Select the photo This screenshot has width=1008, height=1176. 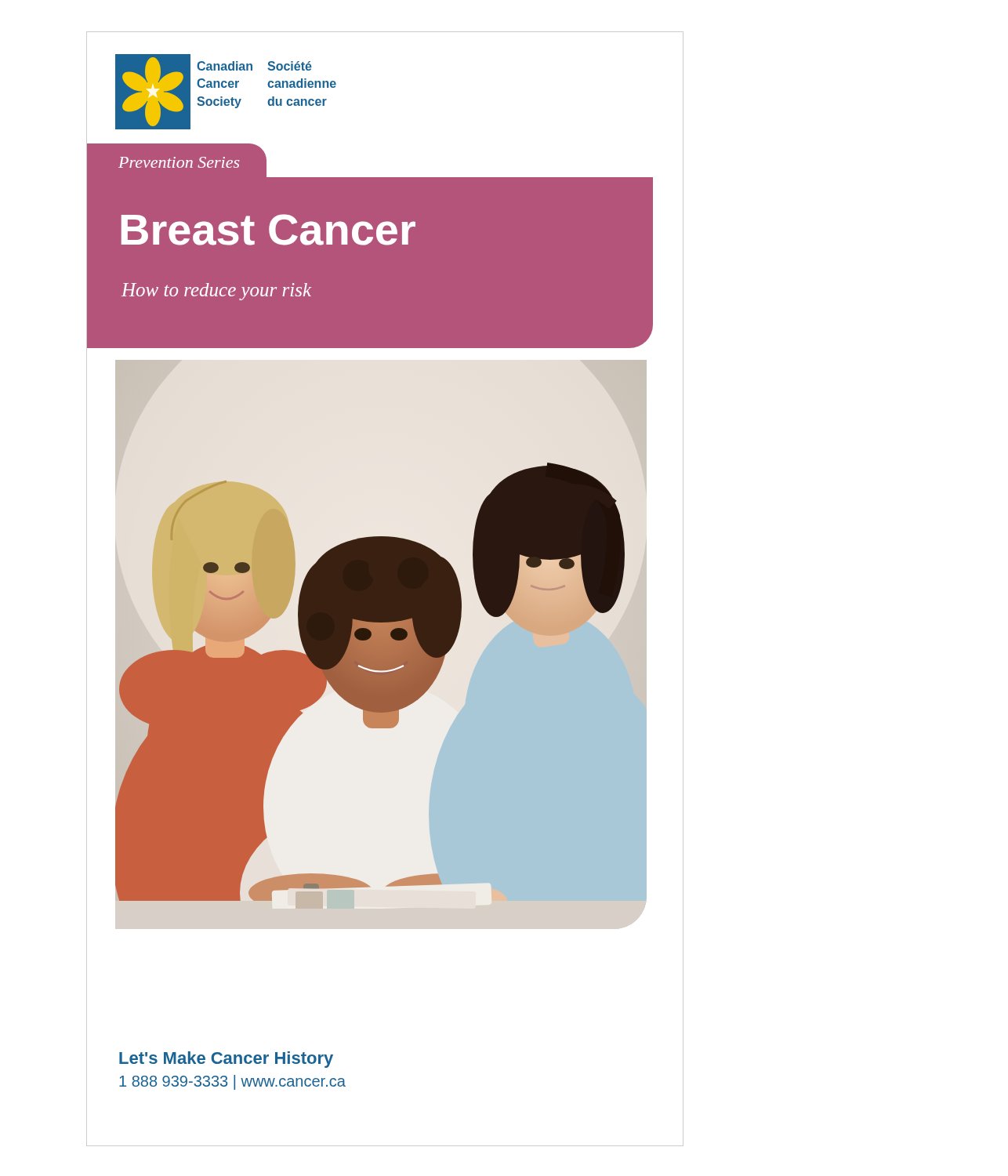coord(381,644)
